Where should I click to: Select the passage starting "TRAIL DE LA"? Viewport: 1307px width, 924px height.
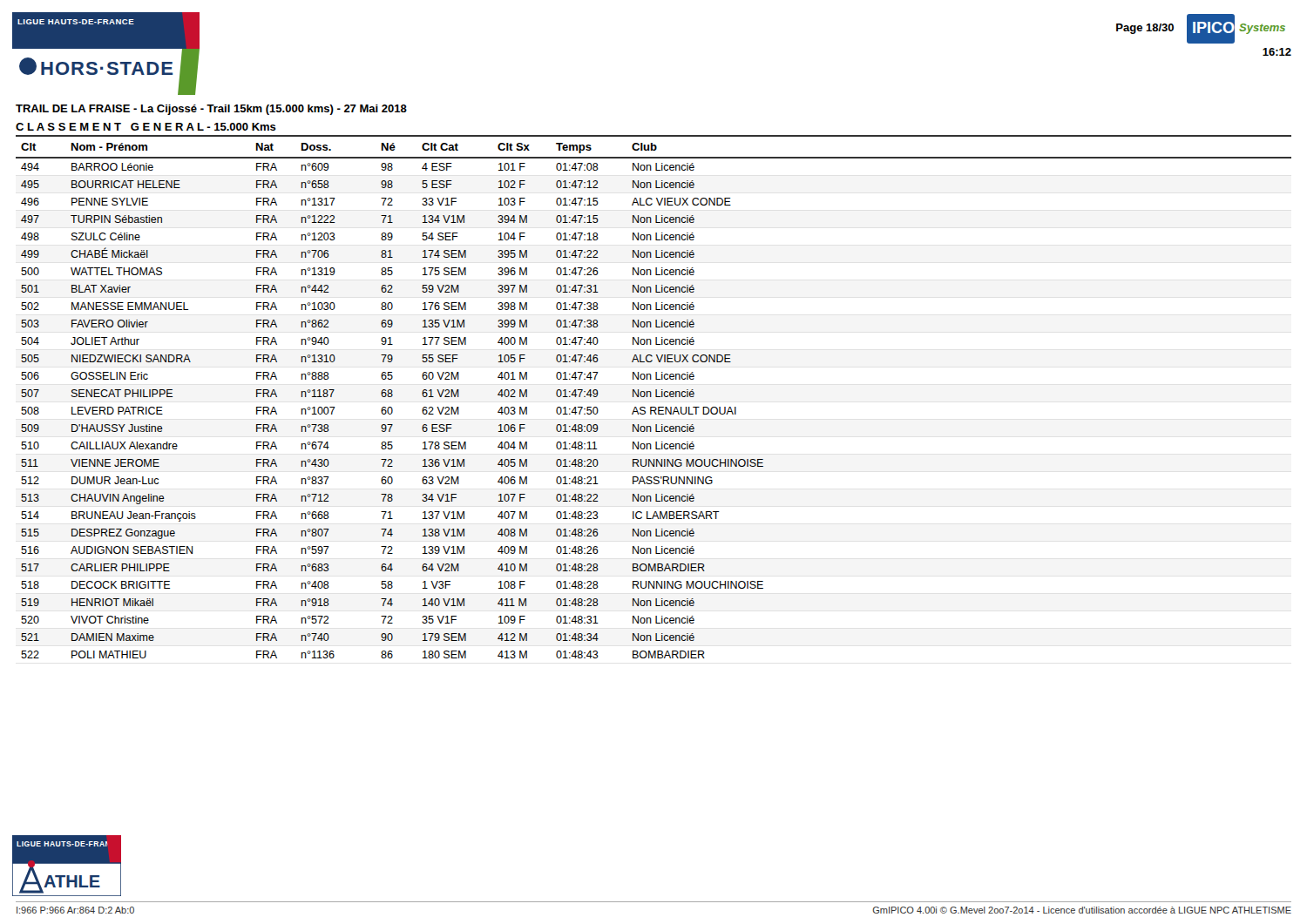211,117
